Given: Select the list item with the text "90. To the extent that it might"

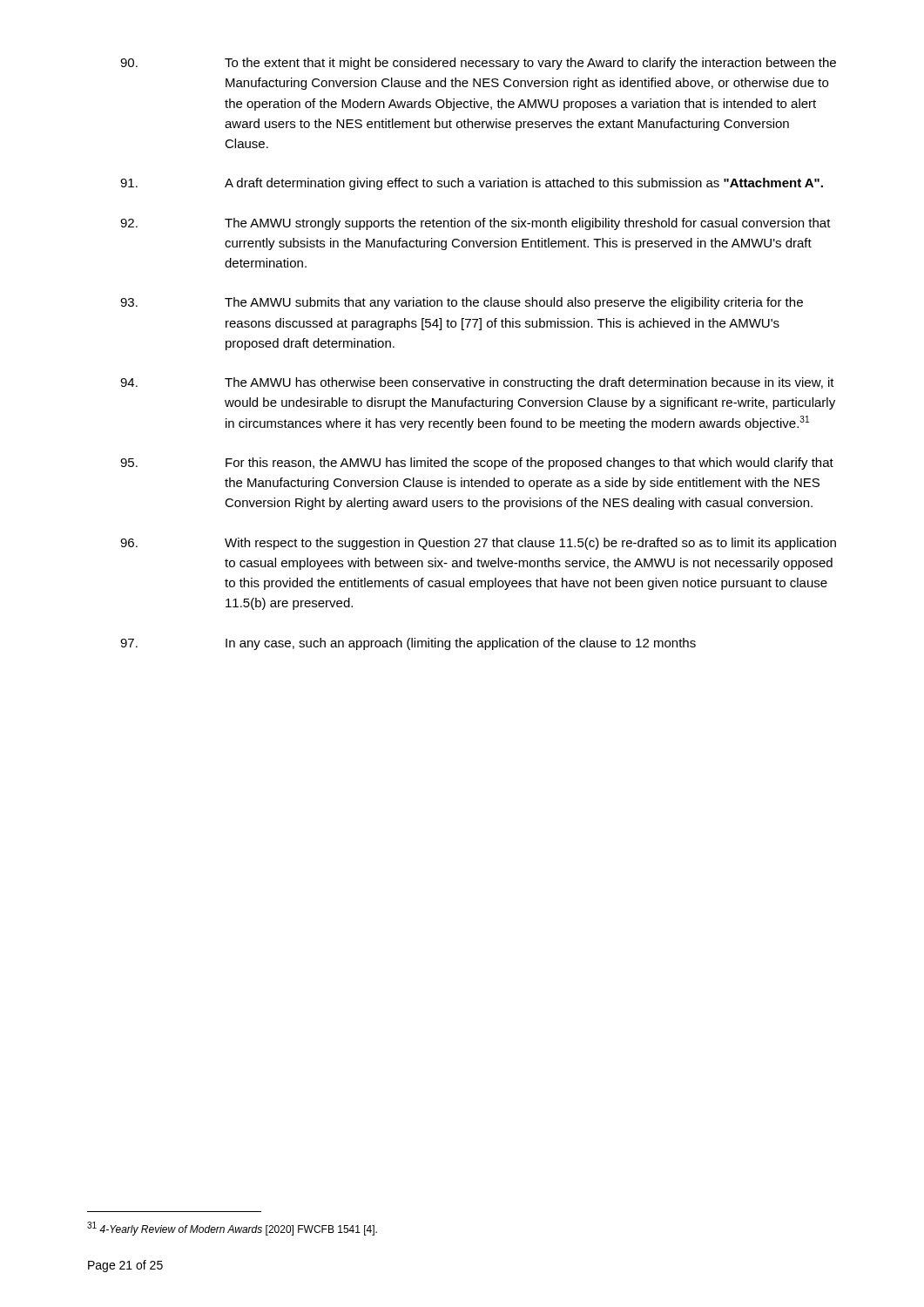Looking at the screenshot, I should [x=462, y=103].
